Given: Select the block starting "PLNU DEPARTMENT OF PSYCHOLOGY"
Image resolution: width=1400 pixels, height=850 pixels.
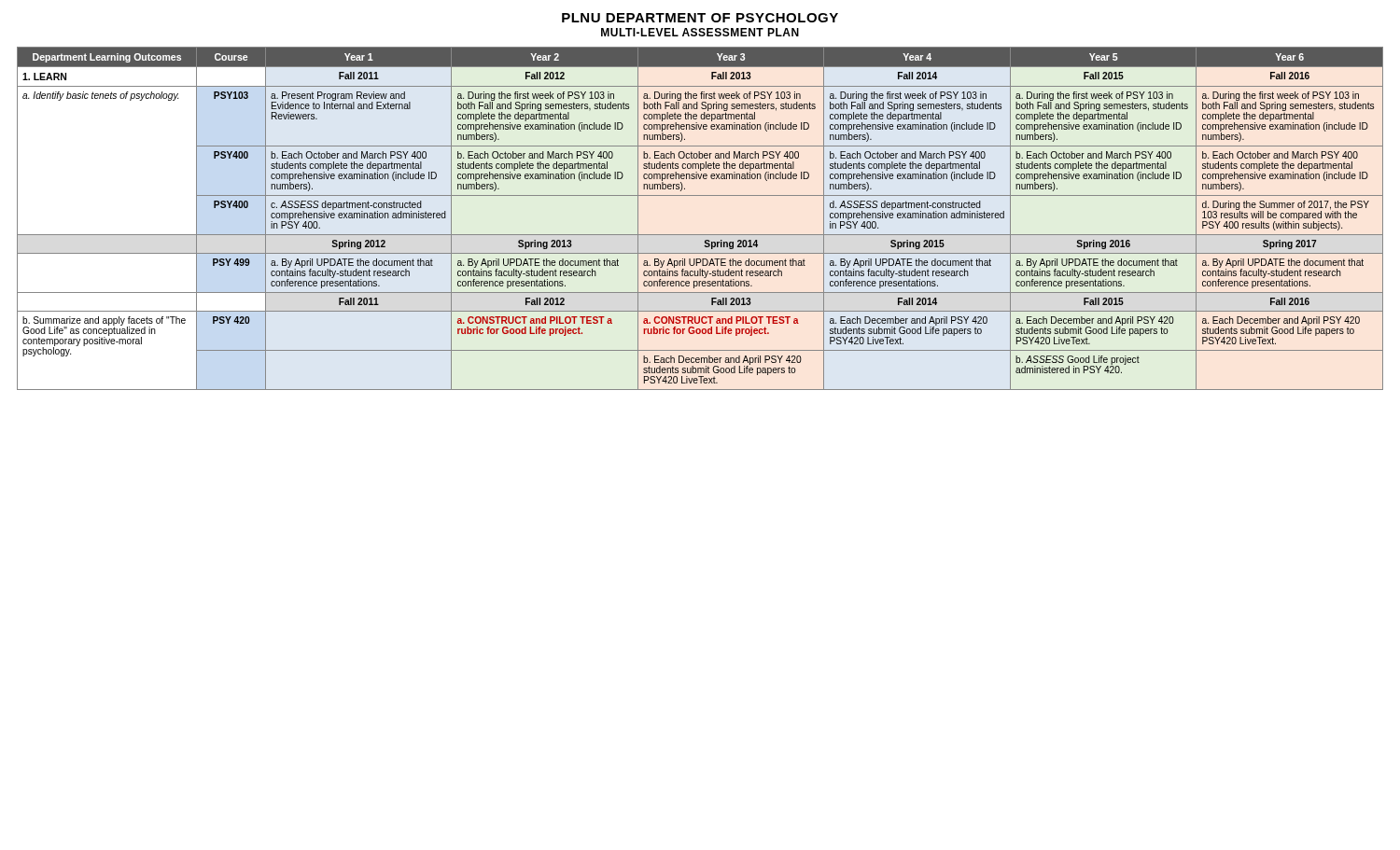Looking at the screenshot, I should click(x=700, y=17).
